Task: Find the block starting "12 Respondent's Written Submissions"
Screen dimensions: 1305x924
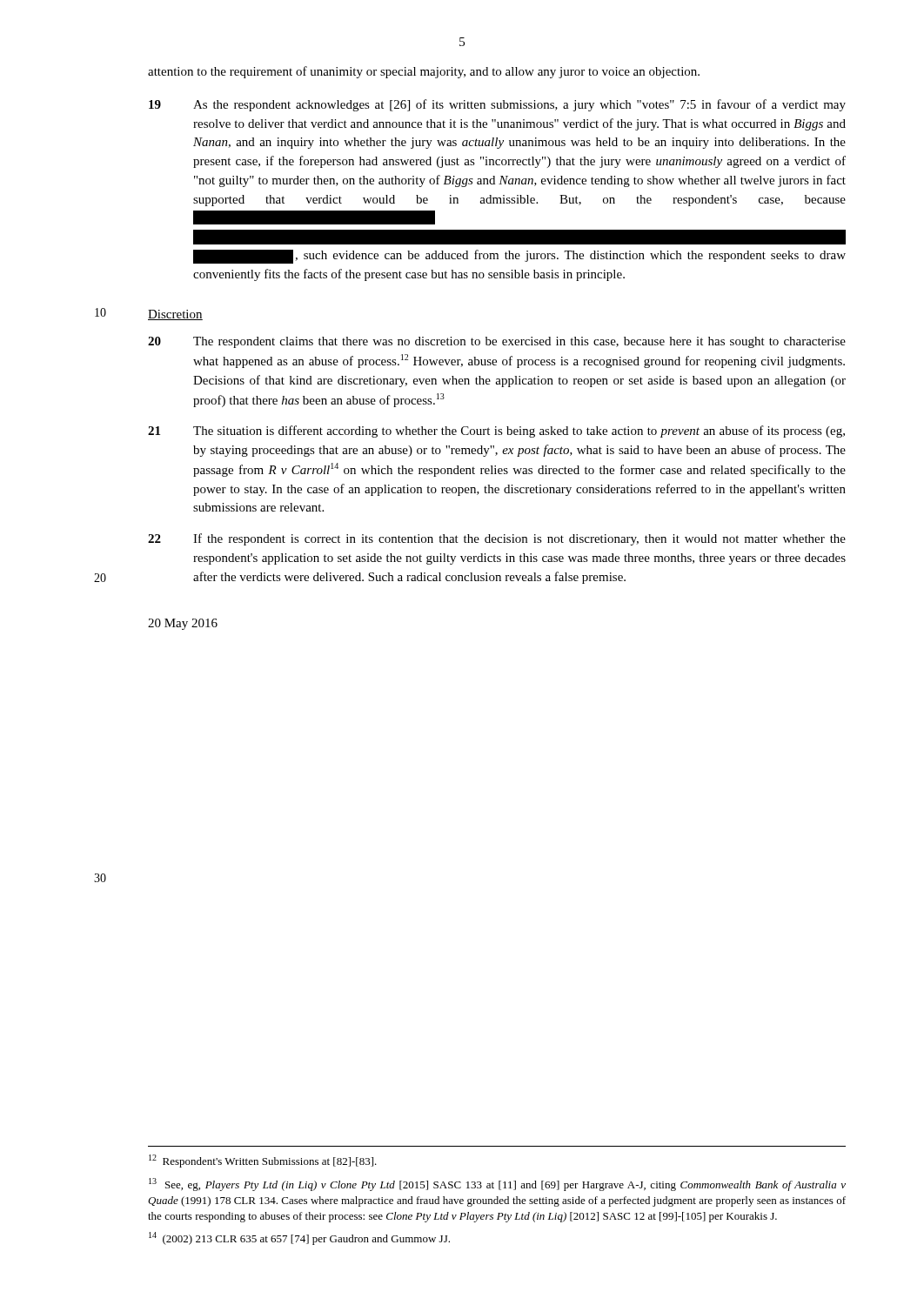Action: coord(262,1160)
